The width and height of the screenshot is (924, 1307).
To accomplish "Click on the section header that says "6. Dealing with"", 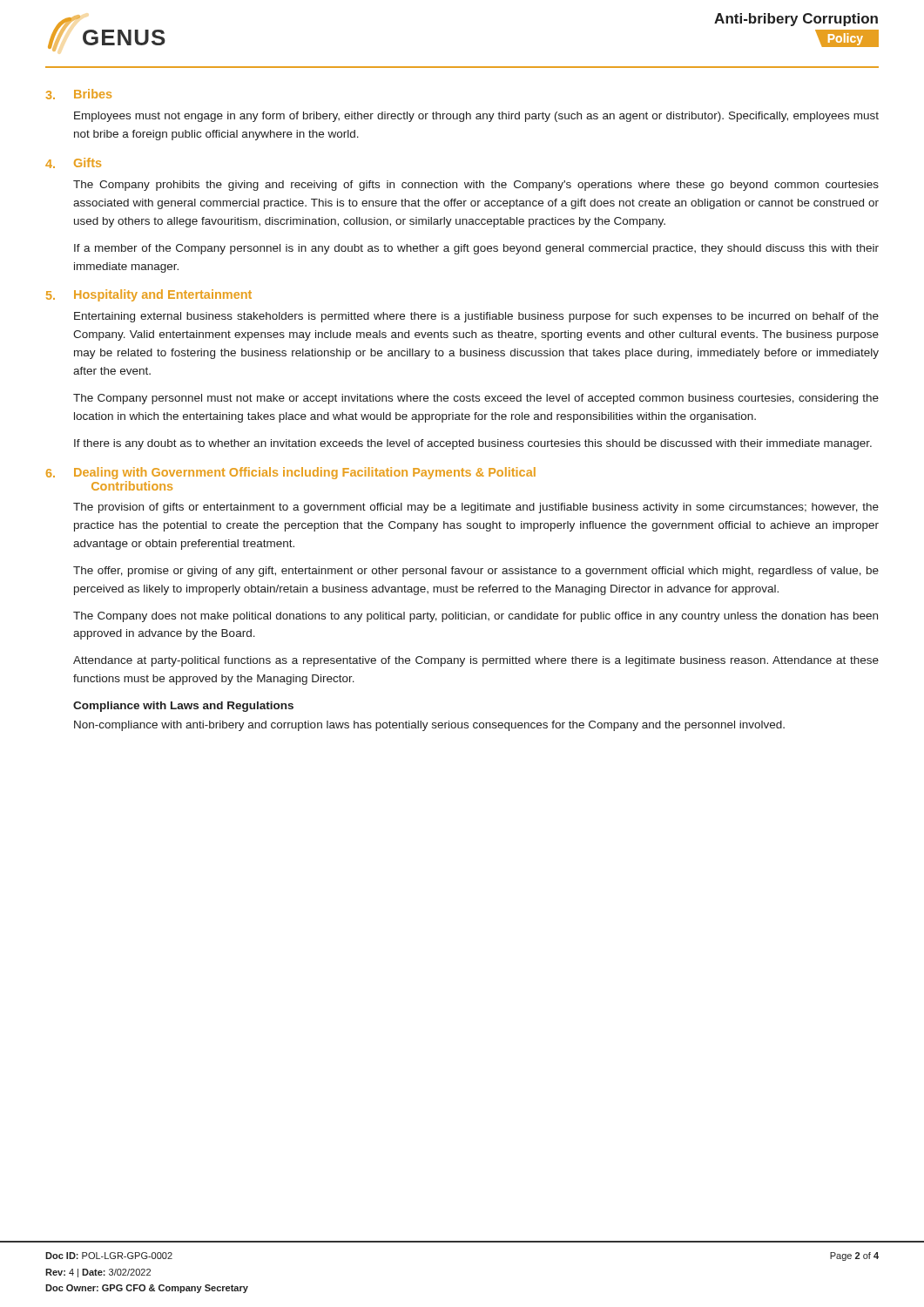I will click(x=291, y=479).
